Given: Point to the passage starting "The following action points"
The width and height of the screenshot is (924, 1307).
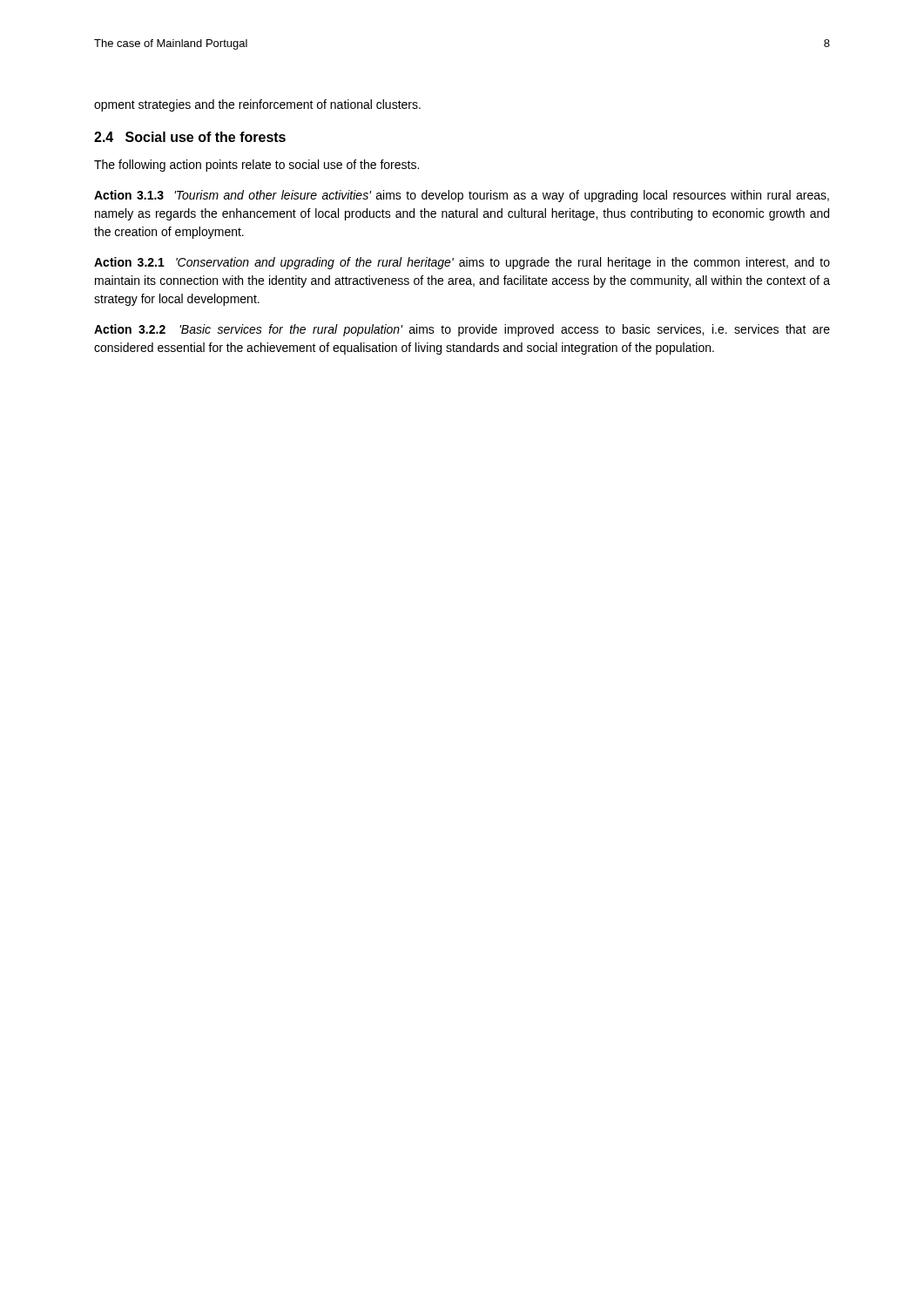Looking at the screenshot, I should point(257,165).
